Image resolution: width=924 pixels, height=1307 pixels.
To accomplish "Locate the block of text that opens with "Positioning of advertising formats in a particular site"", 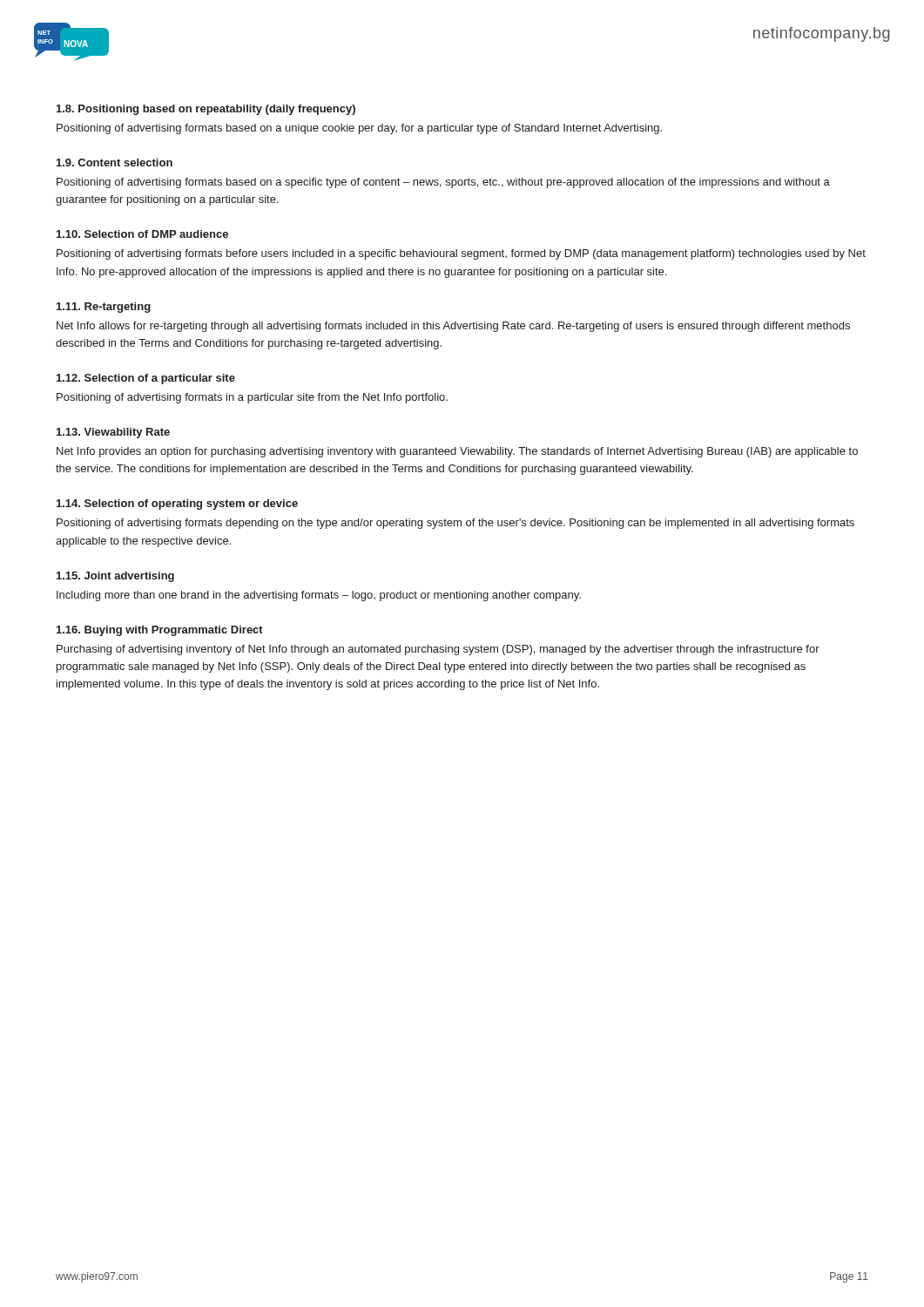I will [252, 397].
